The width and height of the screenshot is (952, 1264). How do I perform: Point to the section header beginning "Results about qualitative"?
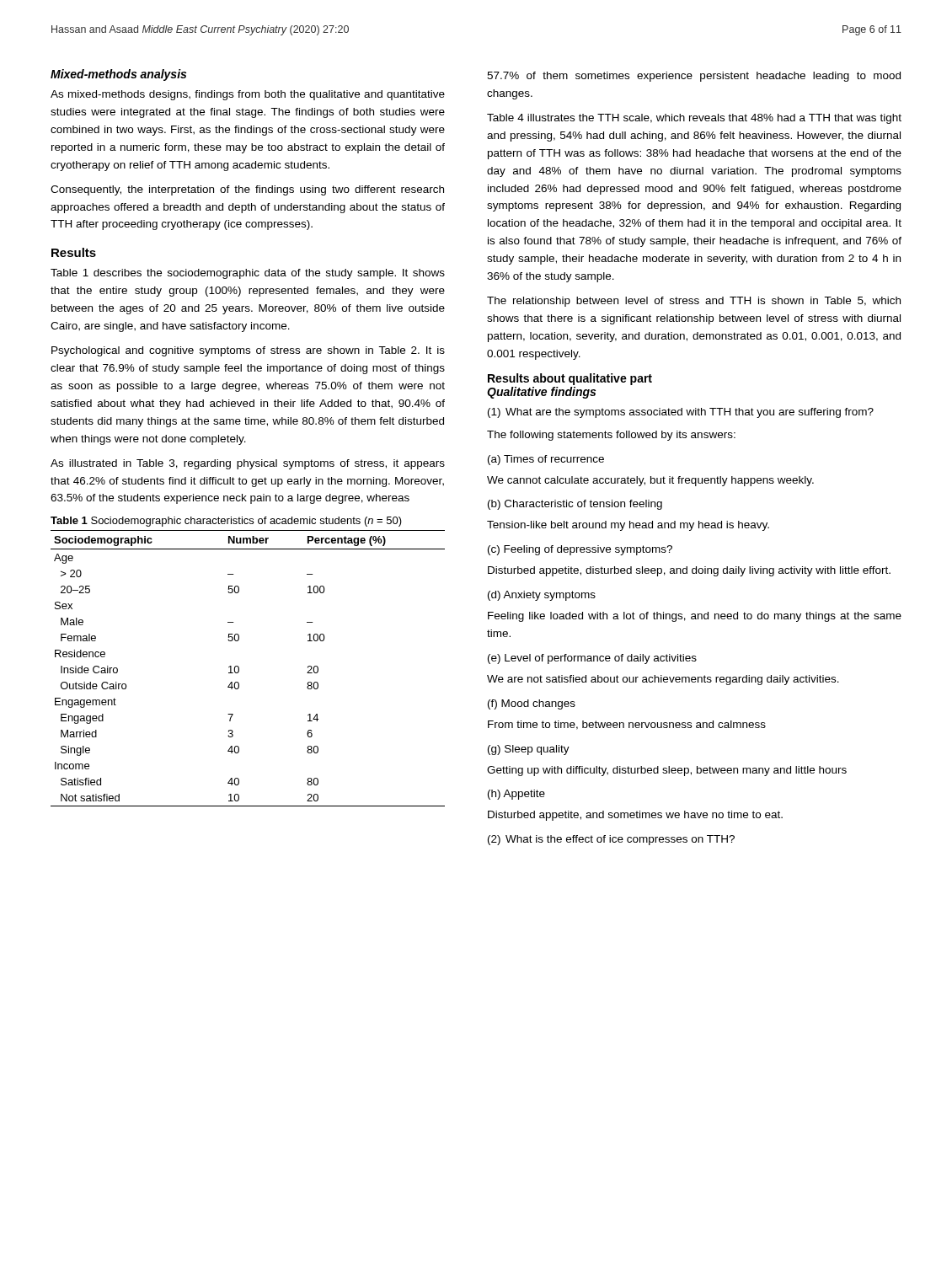[x=570, y=378]
